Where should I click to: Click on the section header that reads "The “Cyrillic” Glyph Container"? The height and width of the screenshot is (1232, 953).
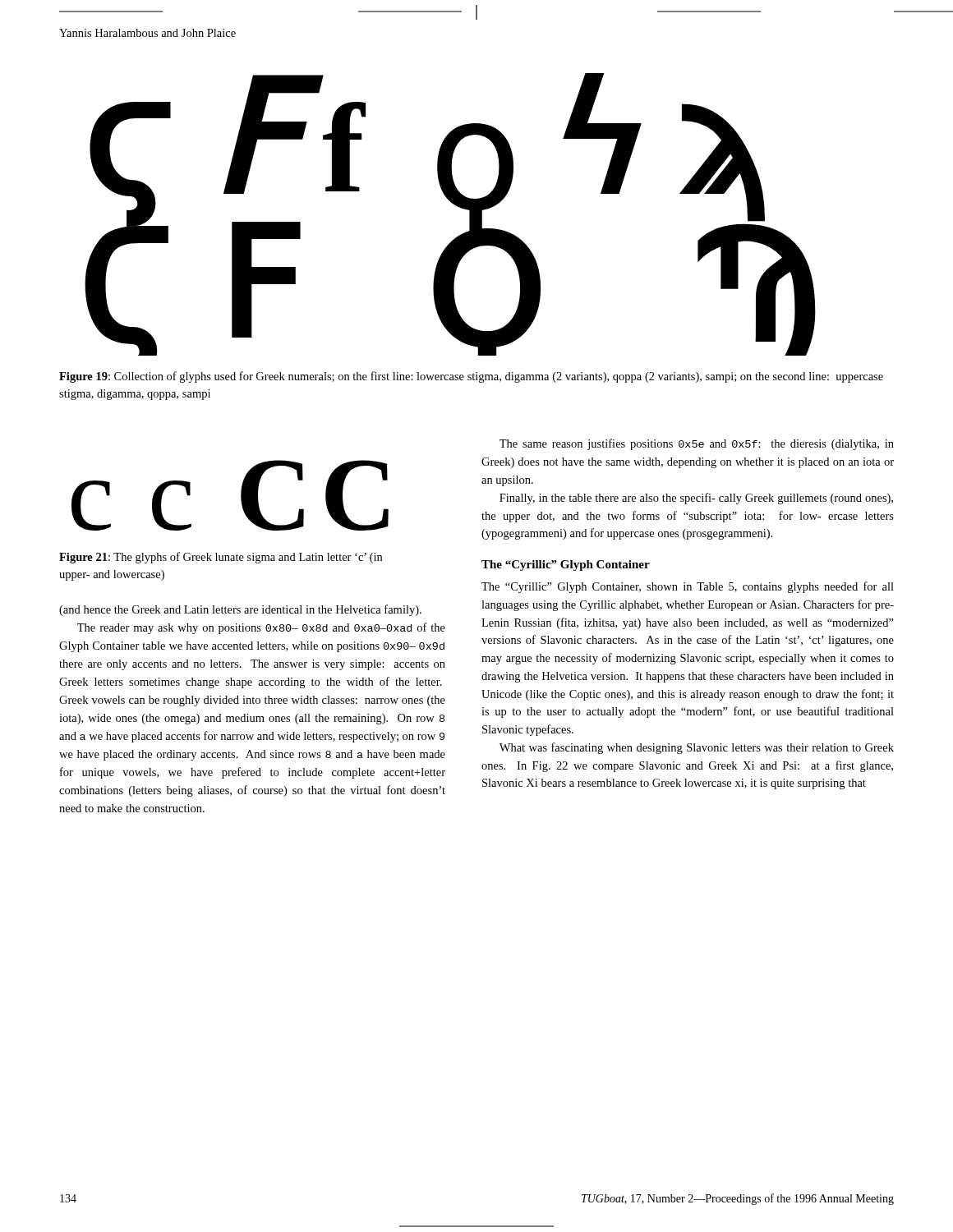pyautogui.click(x=565, y=564)
